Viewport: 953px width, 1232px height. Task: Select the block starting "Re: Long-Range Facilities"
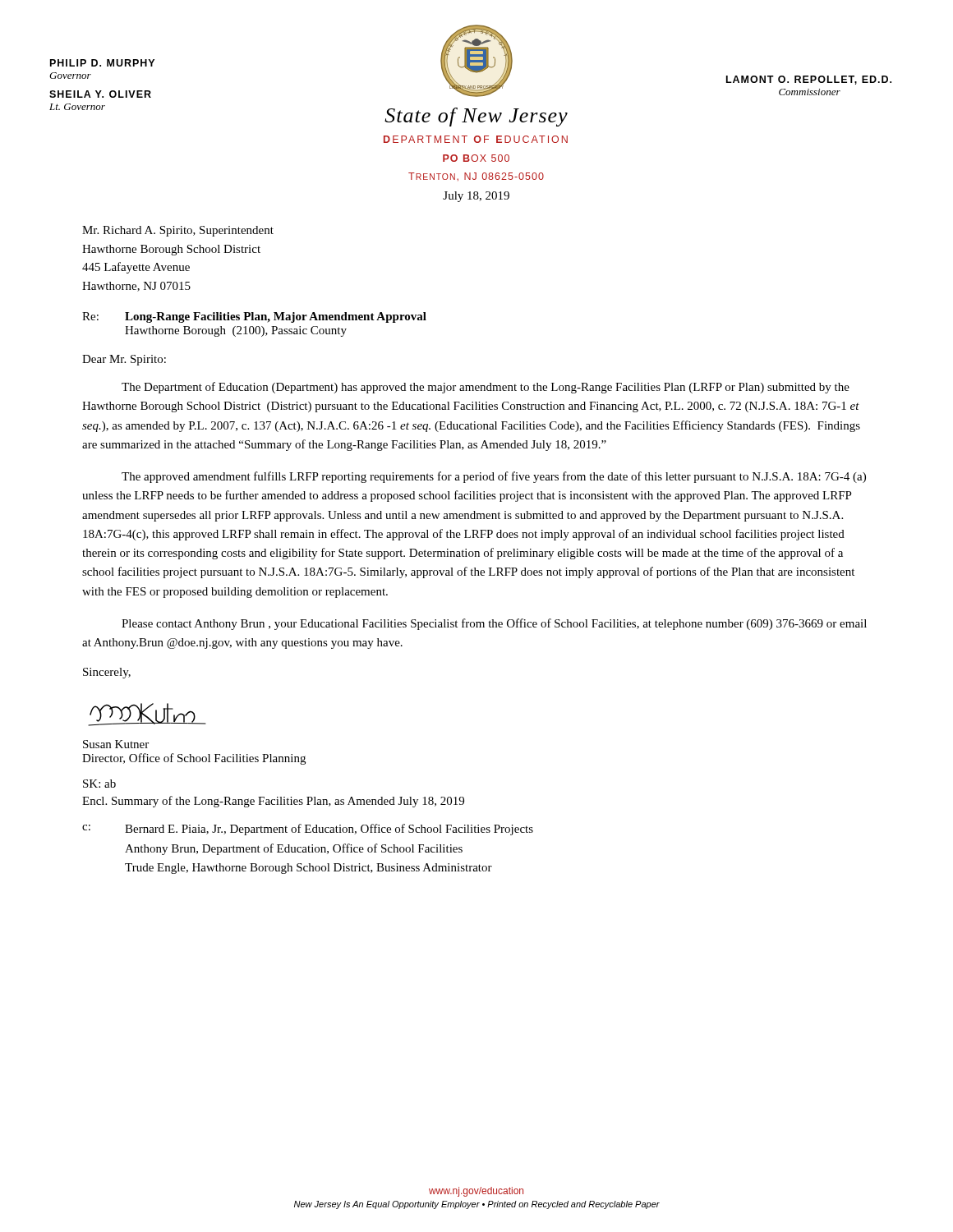[254, 317]
